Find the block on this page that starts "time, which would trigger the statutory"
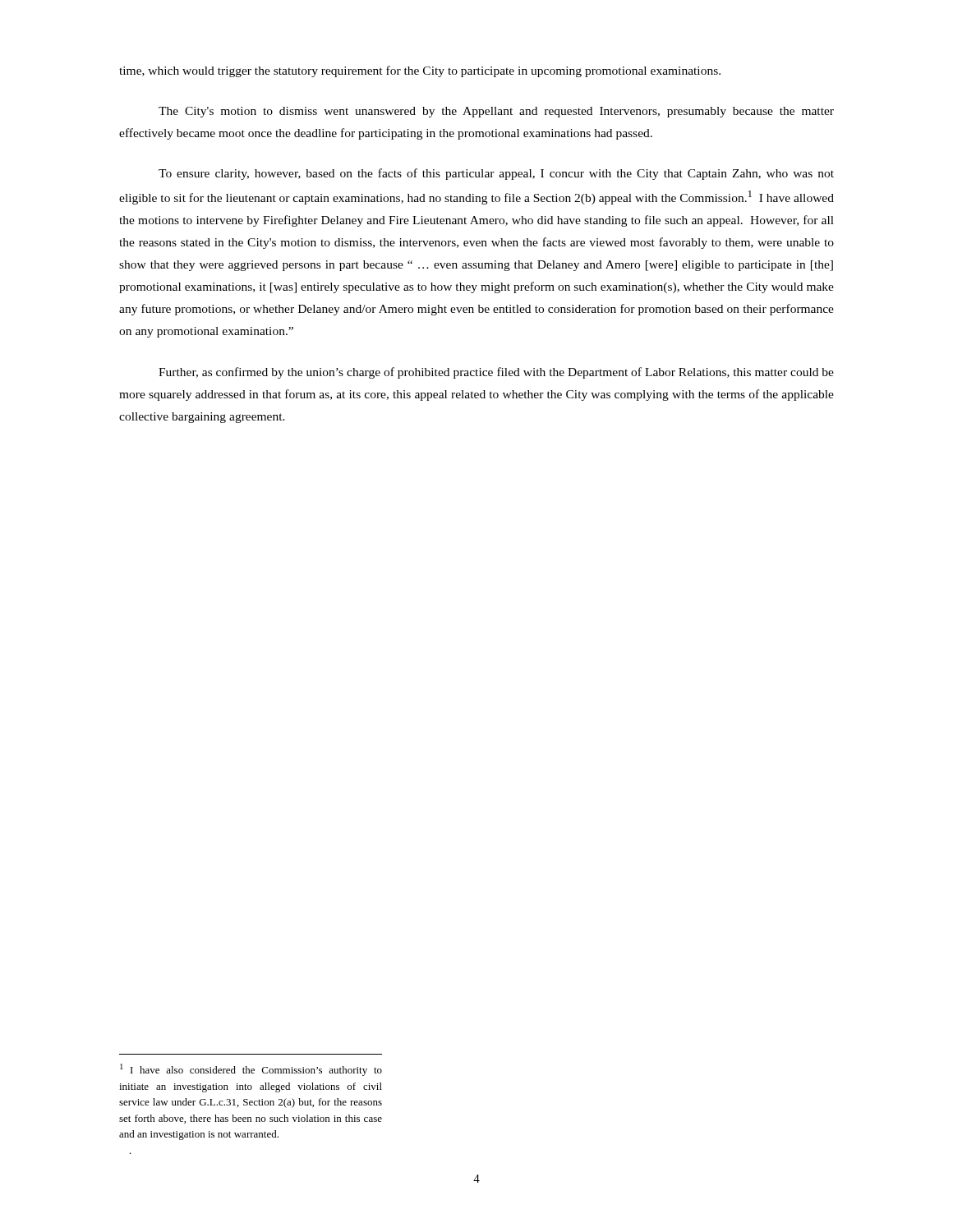This screenshot has width=953, height=1232. 420,70
